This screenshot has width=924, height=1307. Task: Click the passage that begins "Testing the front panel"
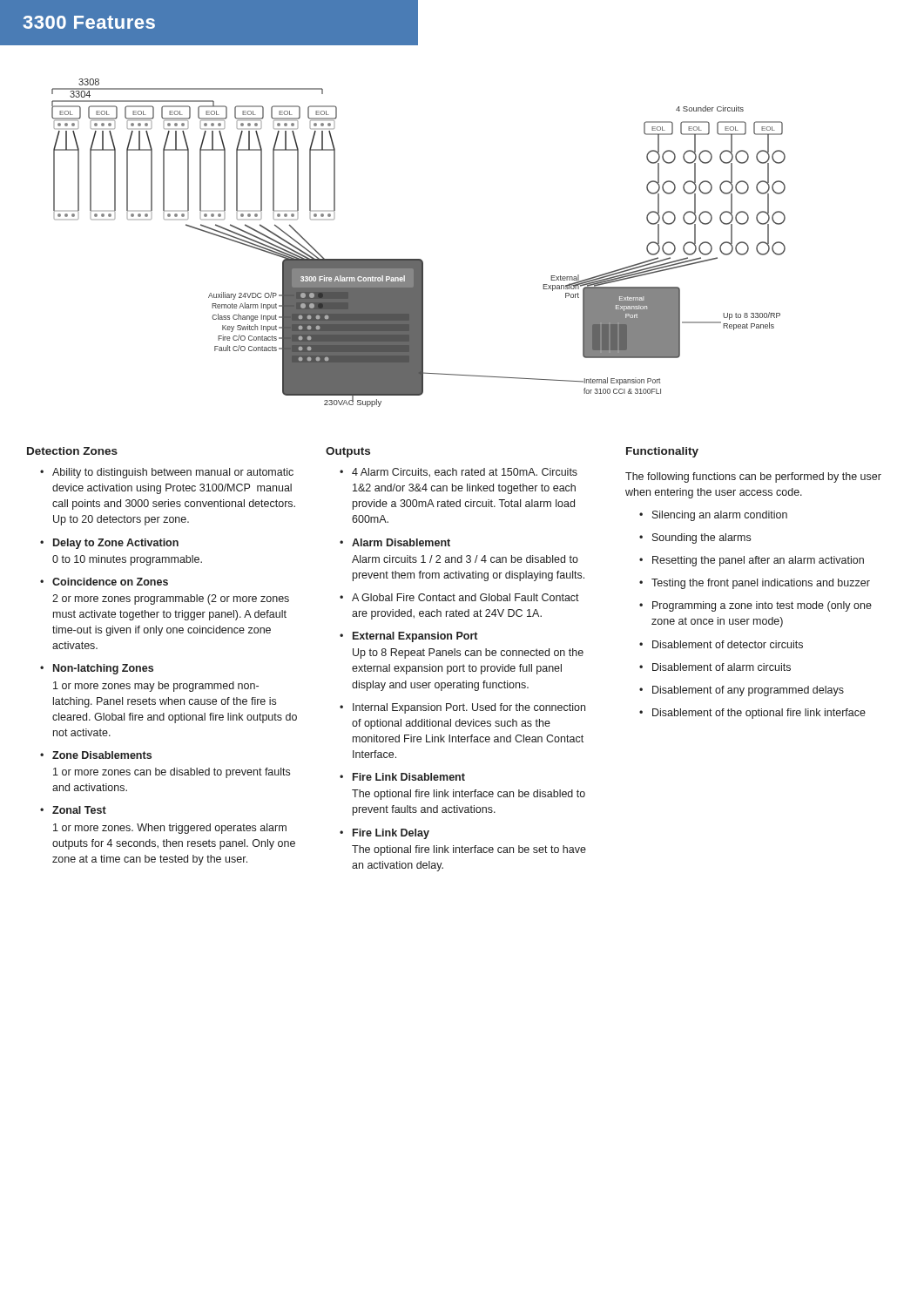pyautogui.click(x=761, y=583)
